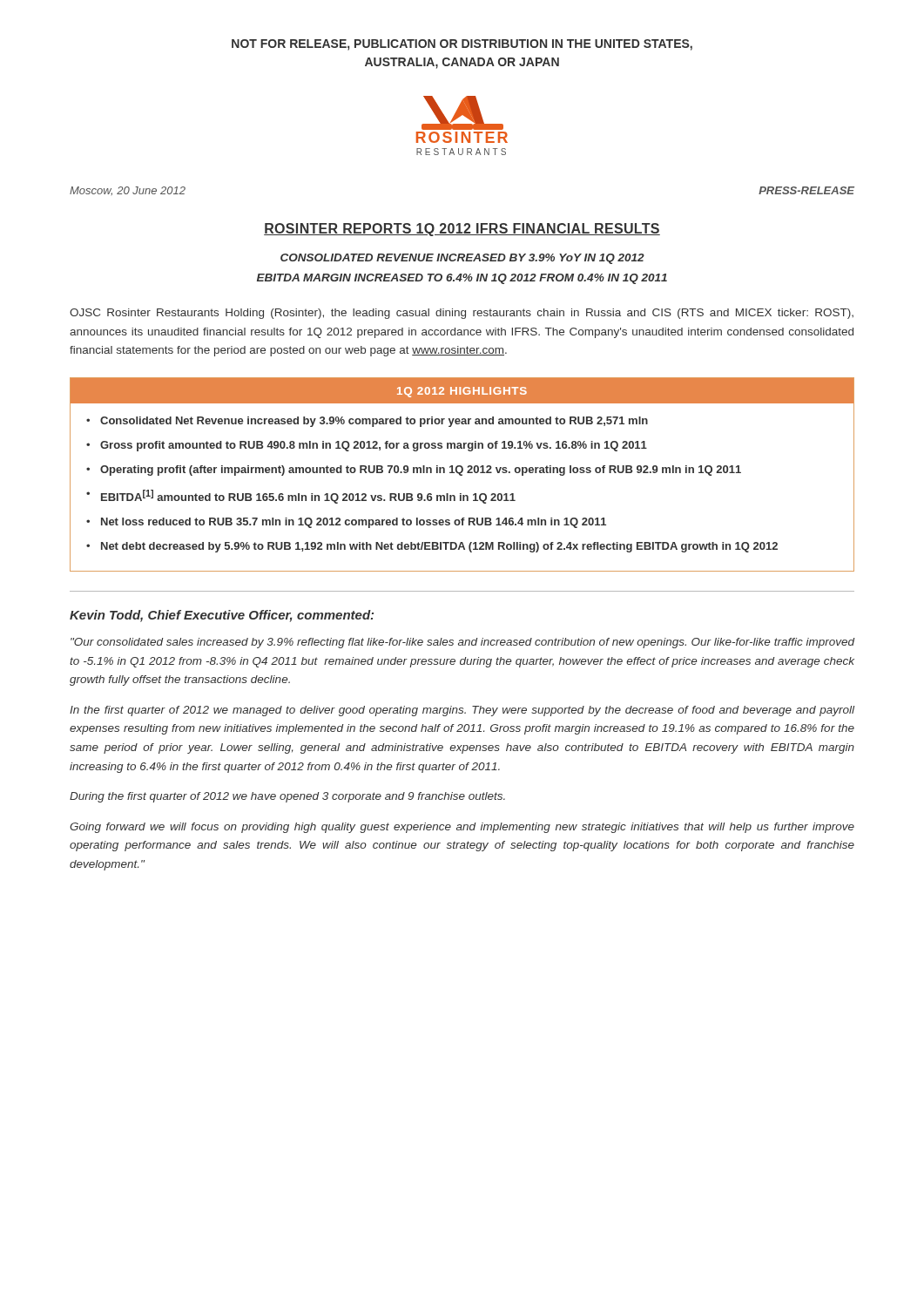This screenshot has height=1307, width=924.
Task: Click the passage that begins "OJSC Rosinter Restaurants"
Action: (462, 331)
